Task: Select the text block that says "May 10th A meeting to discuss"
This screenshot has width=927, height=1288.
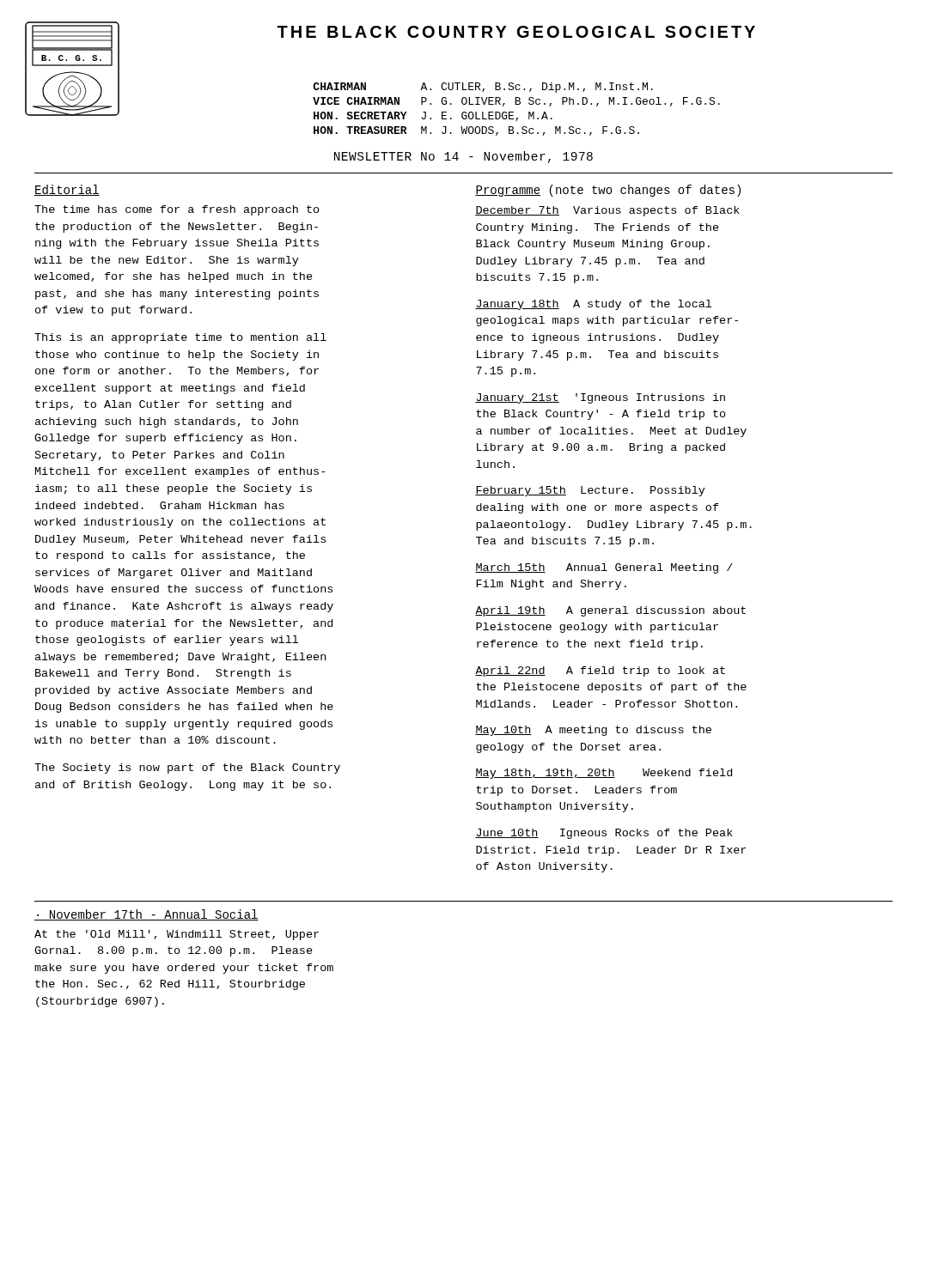Action: click(594, 739)
